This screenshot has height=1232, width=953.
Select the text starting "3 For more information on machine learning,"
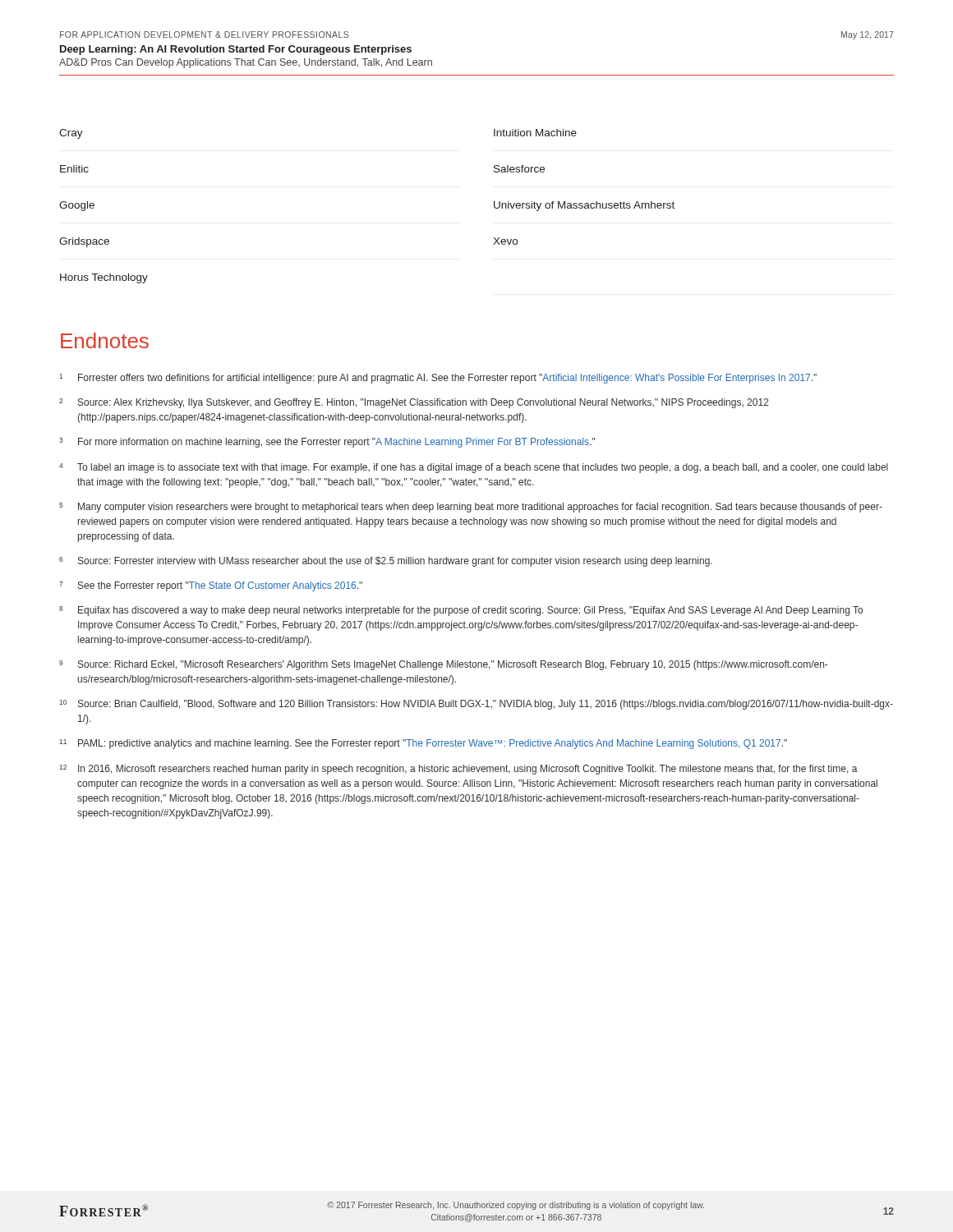[x=476, y=442]
